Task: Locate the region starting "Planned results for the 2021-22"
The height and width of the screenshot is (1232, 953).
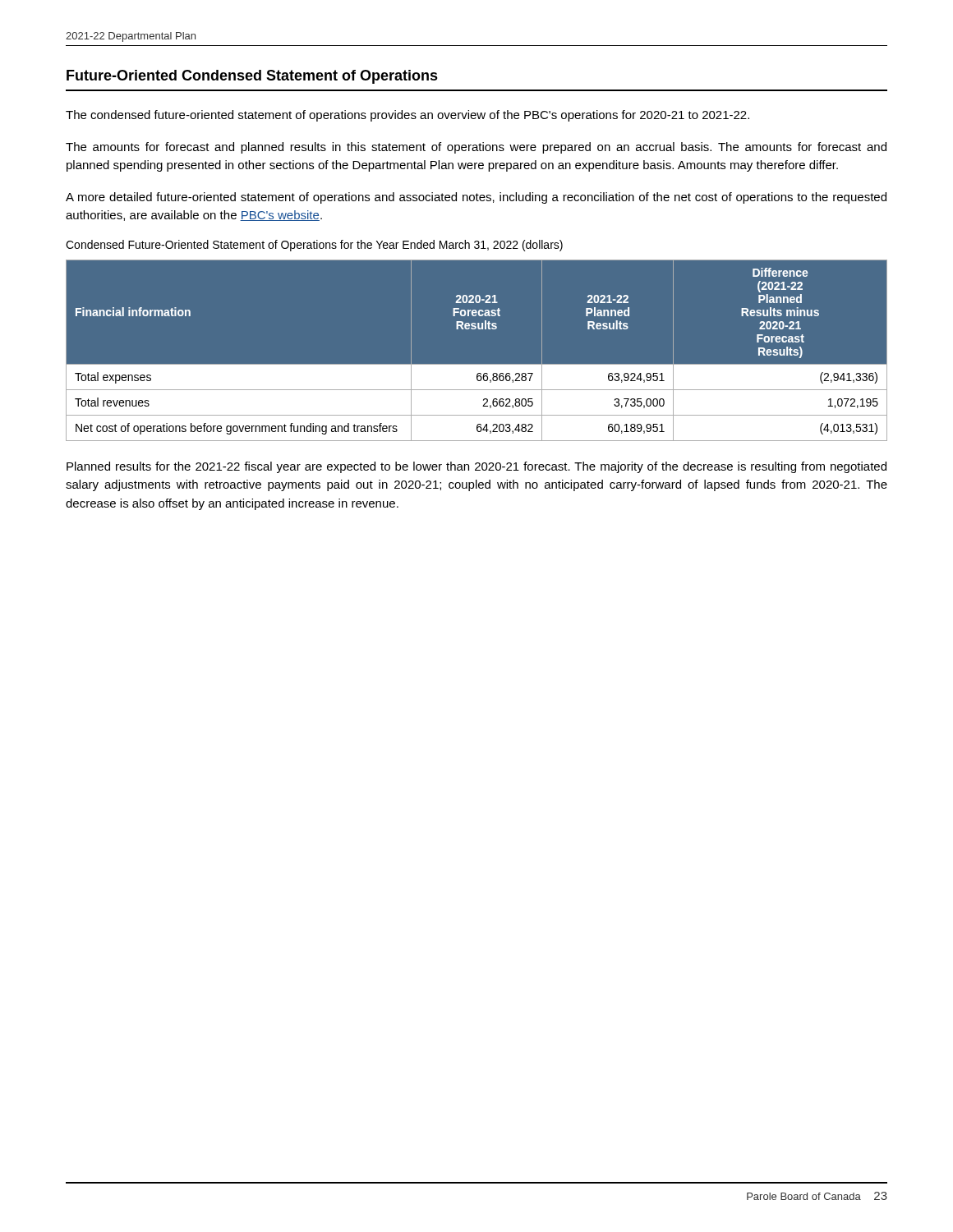Action: pyautogui.click(x=476, y=484)
